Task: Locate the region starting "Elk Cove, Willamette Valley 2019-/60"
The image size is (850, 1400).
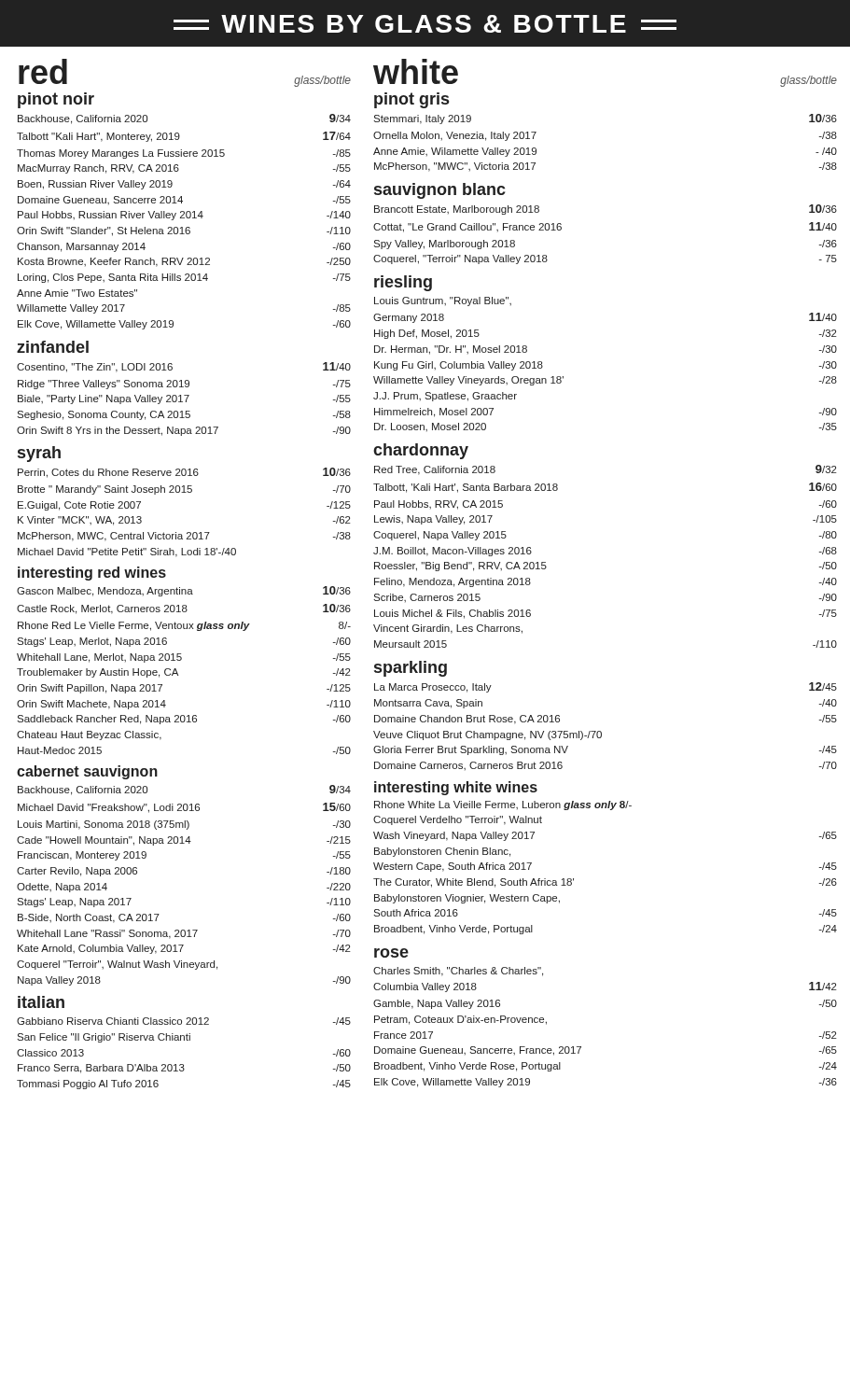Action: point(184,324)
